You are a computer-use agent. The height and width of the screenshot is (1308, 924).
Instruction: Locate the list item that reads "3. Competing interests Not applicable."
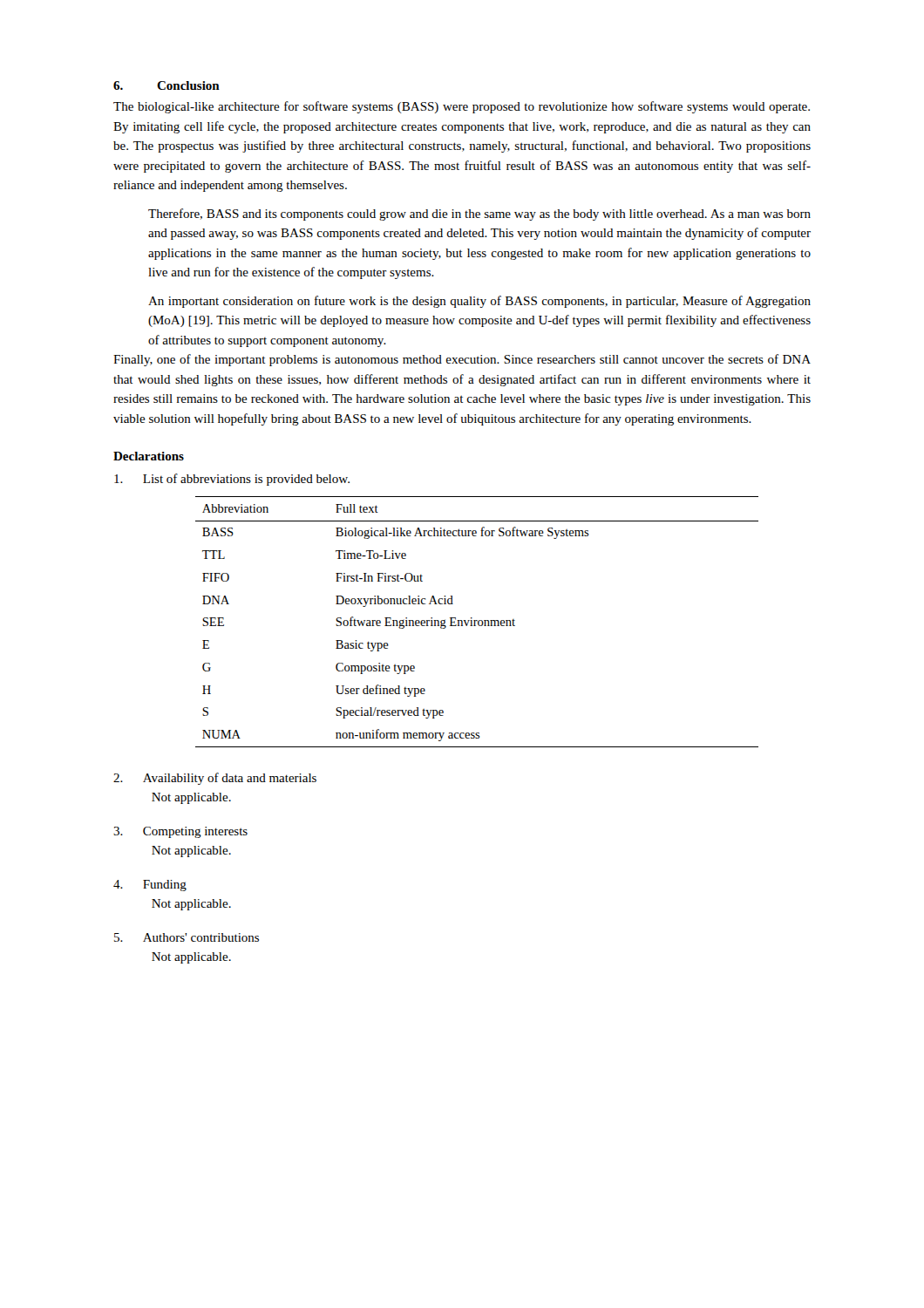180,832
